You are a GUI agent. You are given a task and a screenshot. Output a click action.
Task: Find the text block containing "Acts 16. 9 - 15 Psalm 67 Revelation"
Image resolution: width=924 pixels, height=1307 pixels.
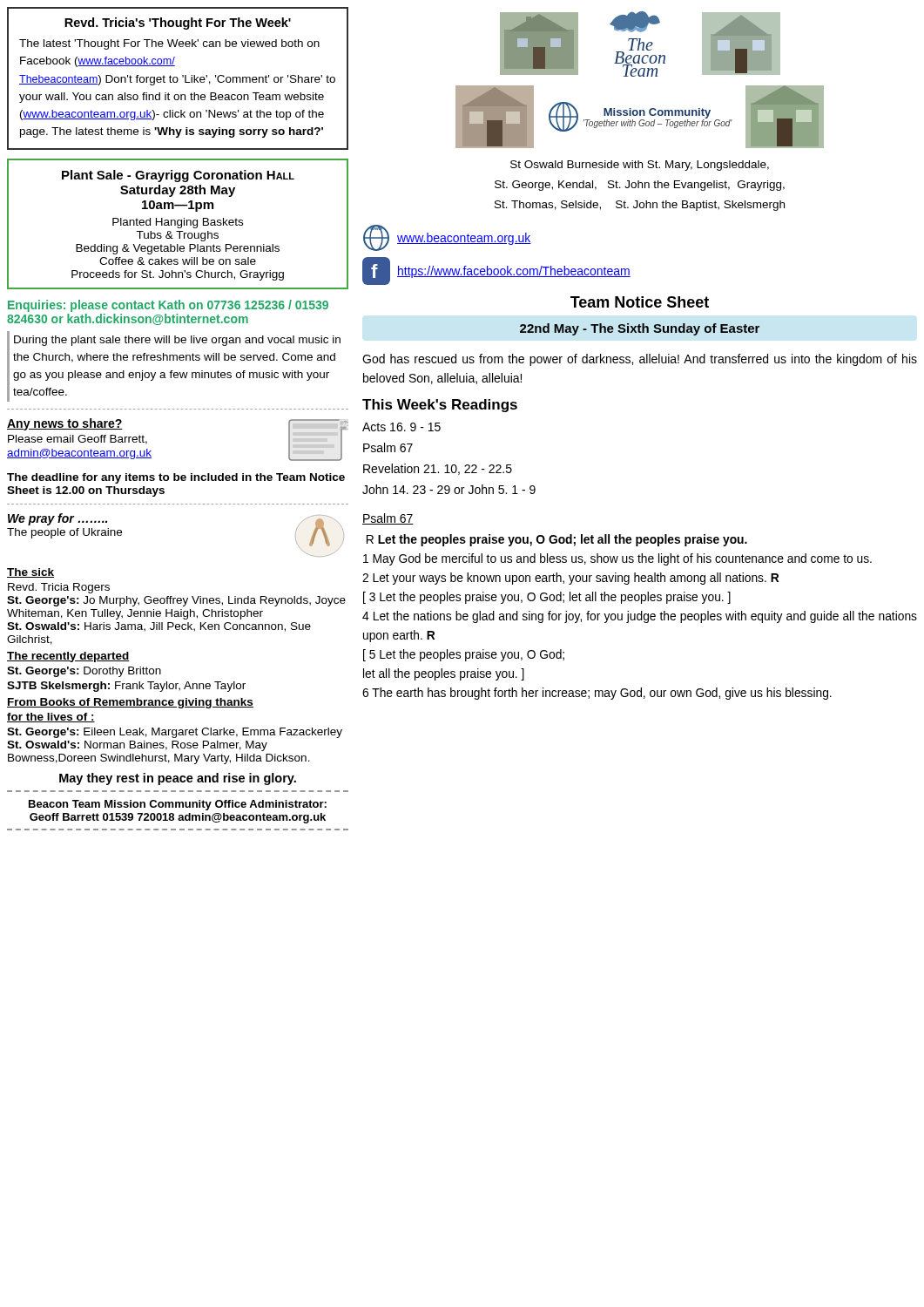(449, 458)
